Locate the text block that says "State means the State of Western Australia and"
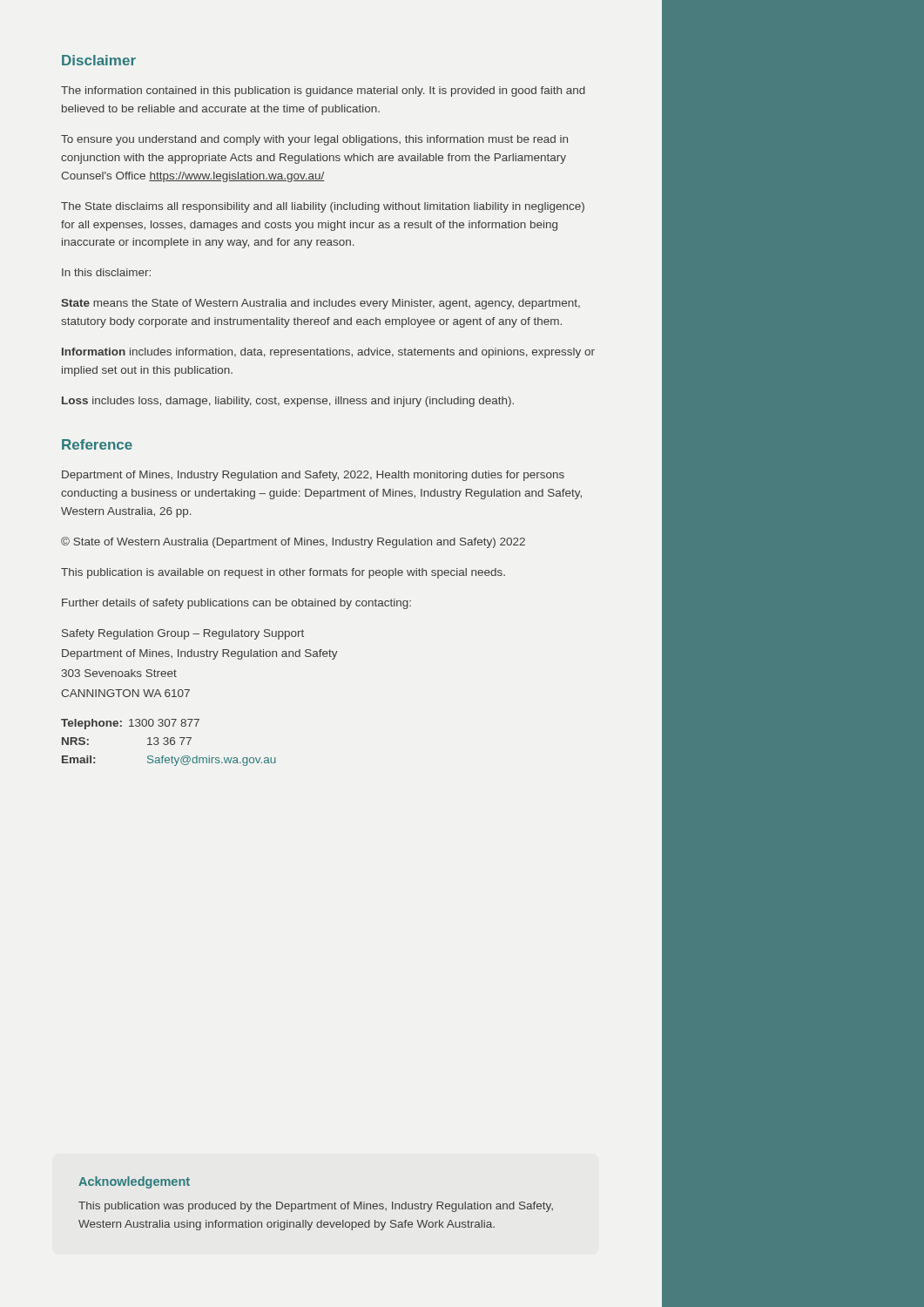The height and width of the screenshot is (1307, 924). 321,312
